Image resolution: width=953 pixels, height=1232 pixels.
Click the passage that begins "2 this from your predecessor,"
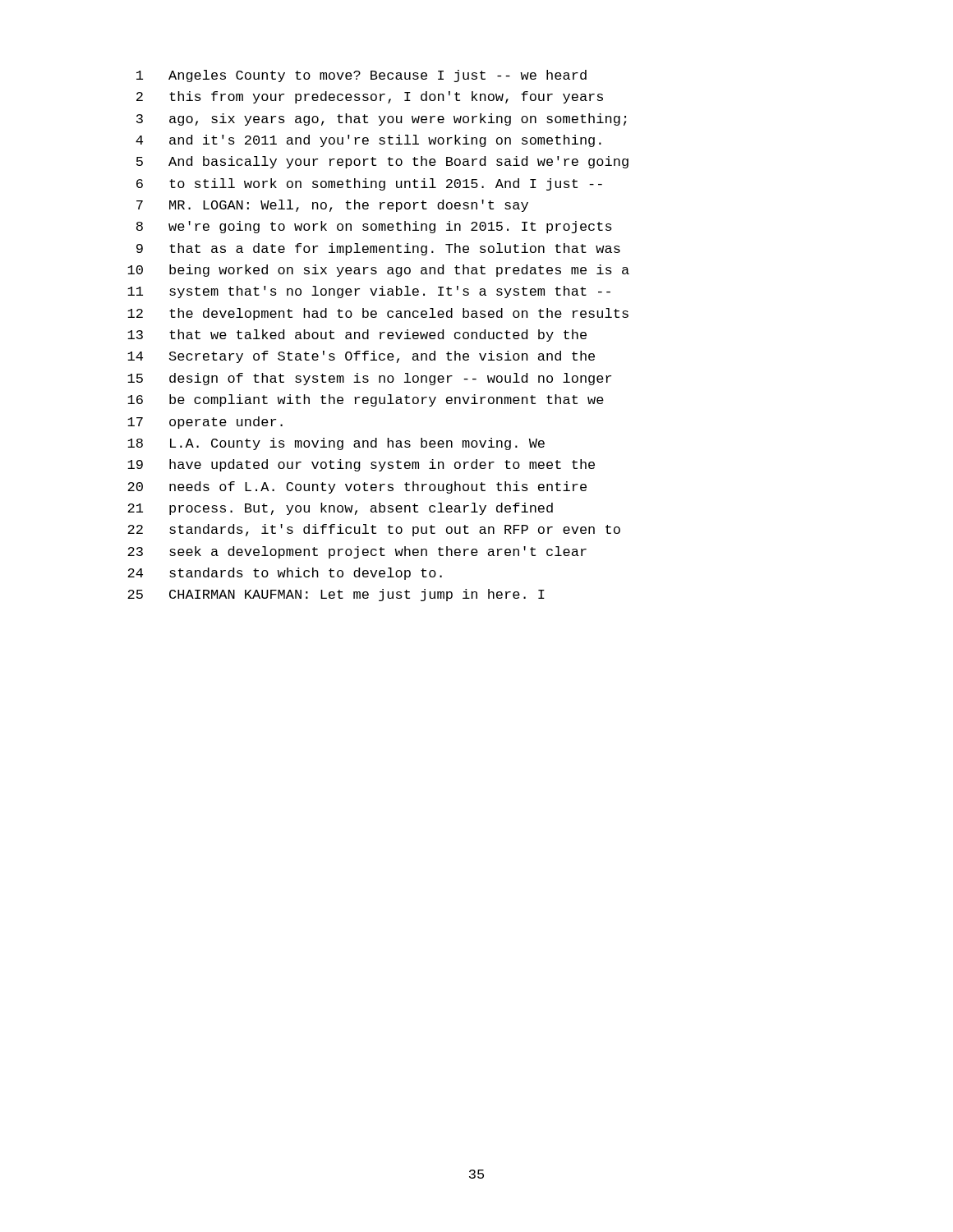(x=452, y=98)
